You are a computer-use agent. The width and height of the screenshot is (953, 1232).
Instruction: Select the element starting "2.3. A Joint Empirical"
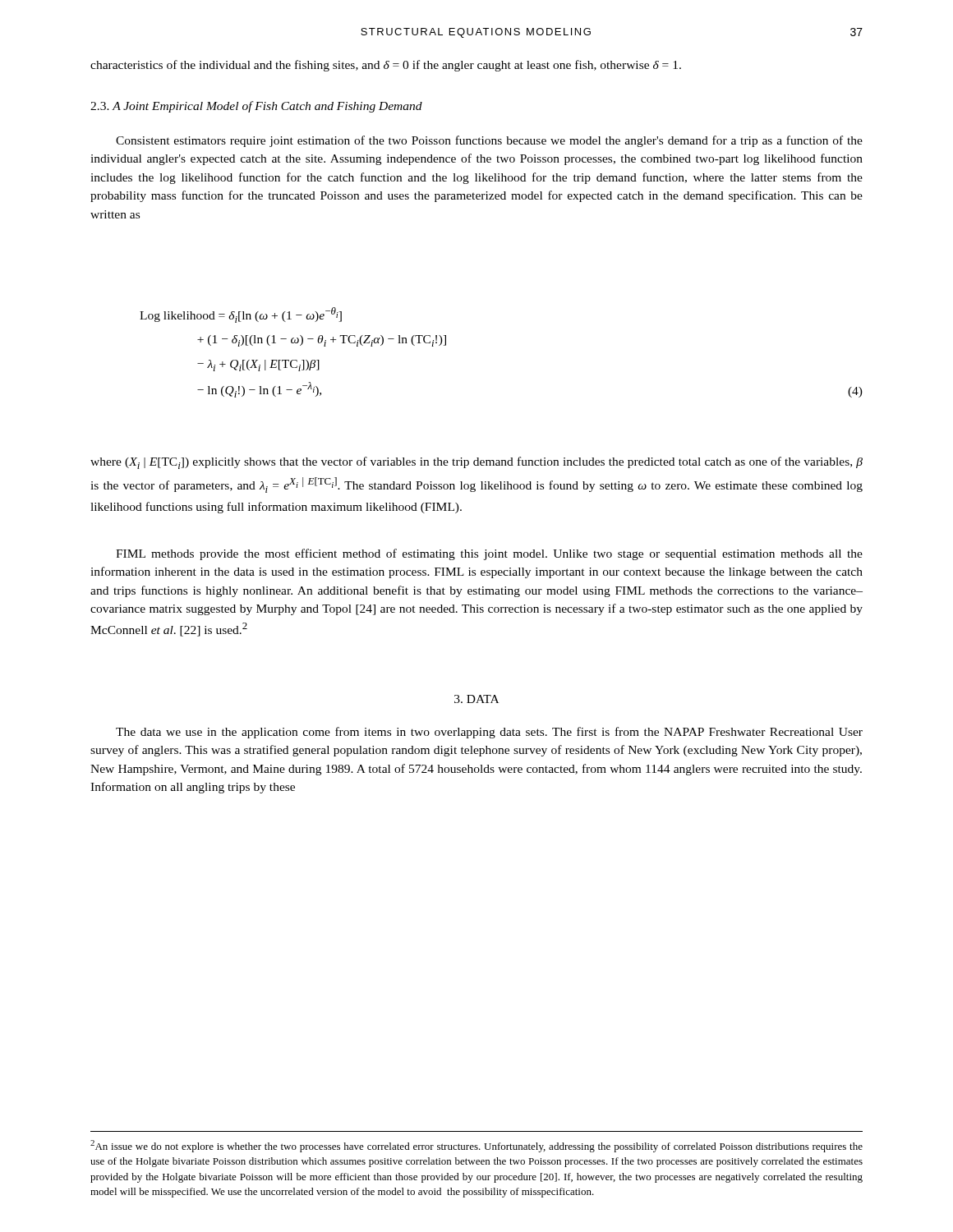point(256,106)
